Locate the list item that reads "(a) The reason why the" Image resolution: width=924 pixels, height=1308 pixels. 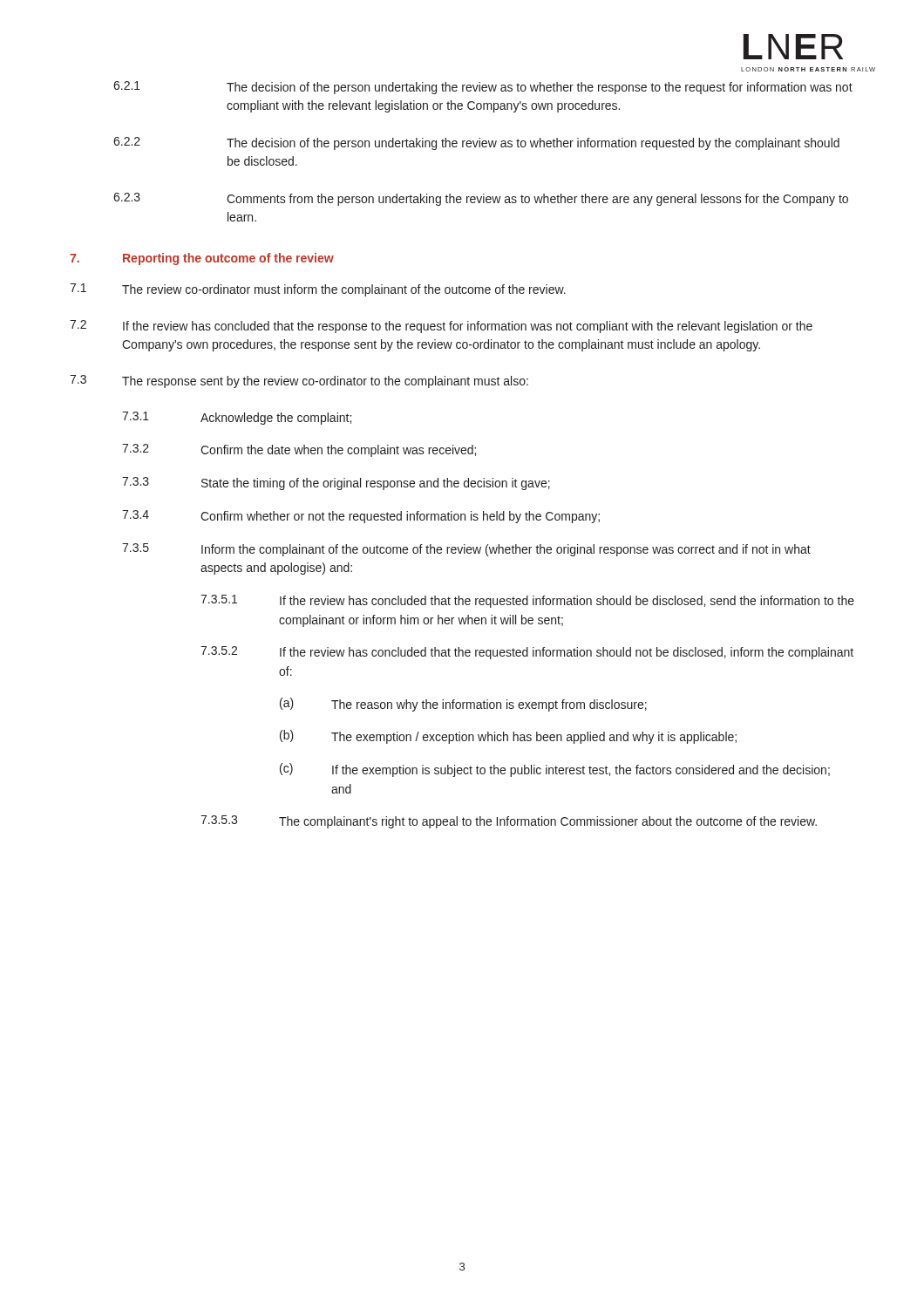567,705
